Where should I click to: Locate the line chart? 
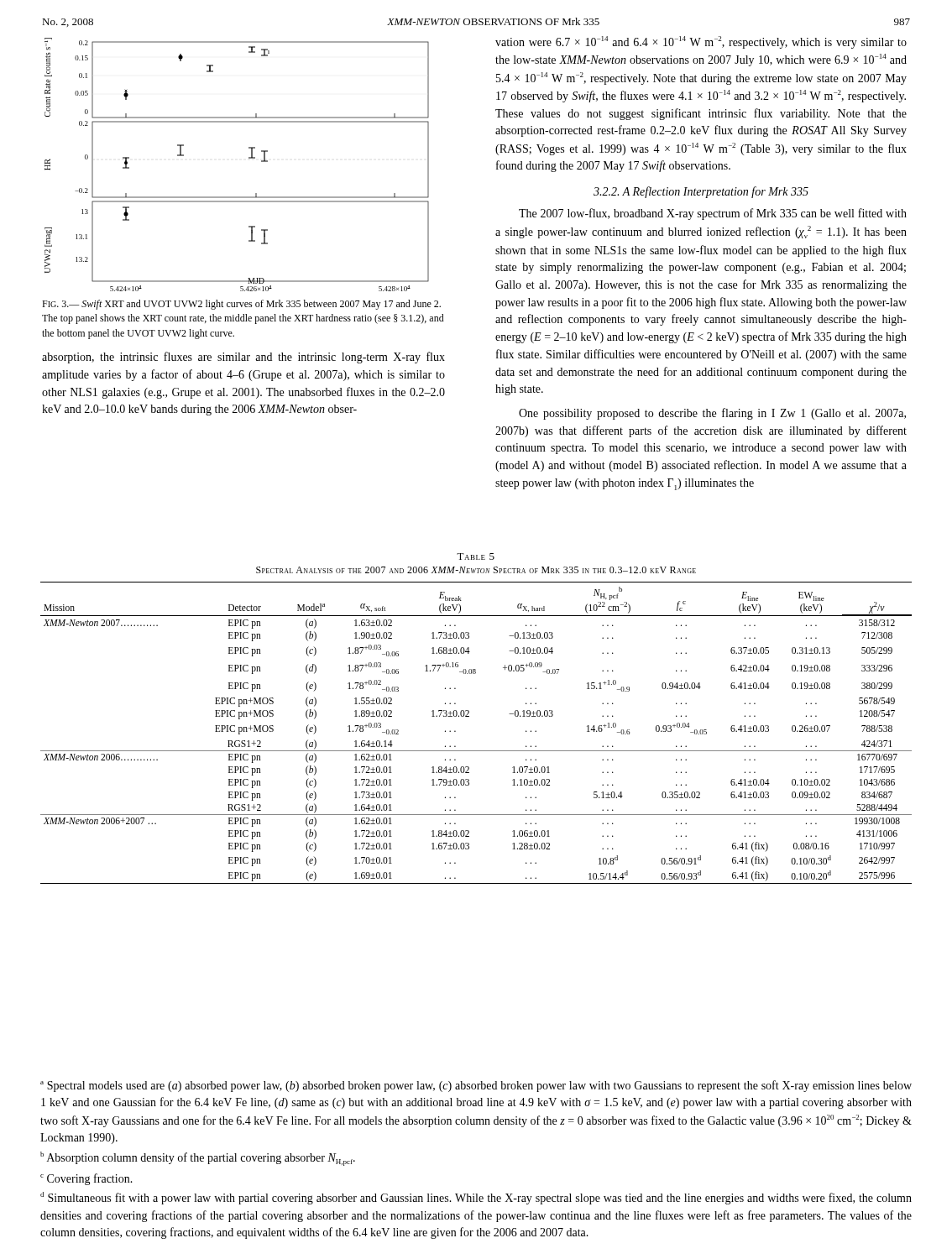point(243,164)
